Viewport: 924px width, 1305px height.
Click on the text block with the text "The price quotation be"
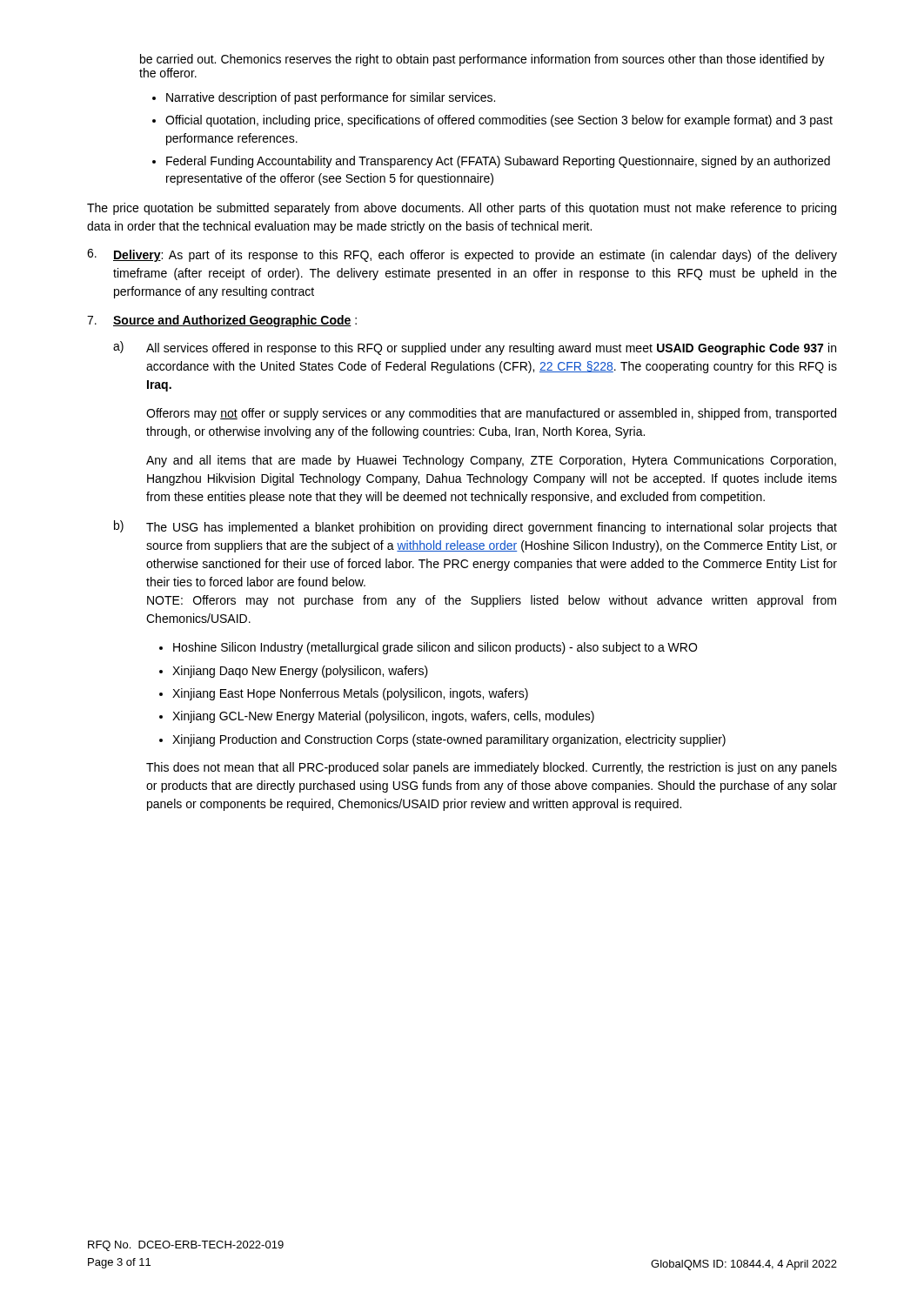click(x=462, y=218)
